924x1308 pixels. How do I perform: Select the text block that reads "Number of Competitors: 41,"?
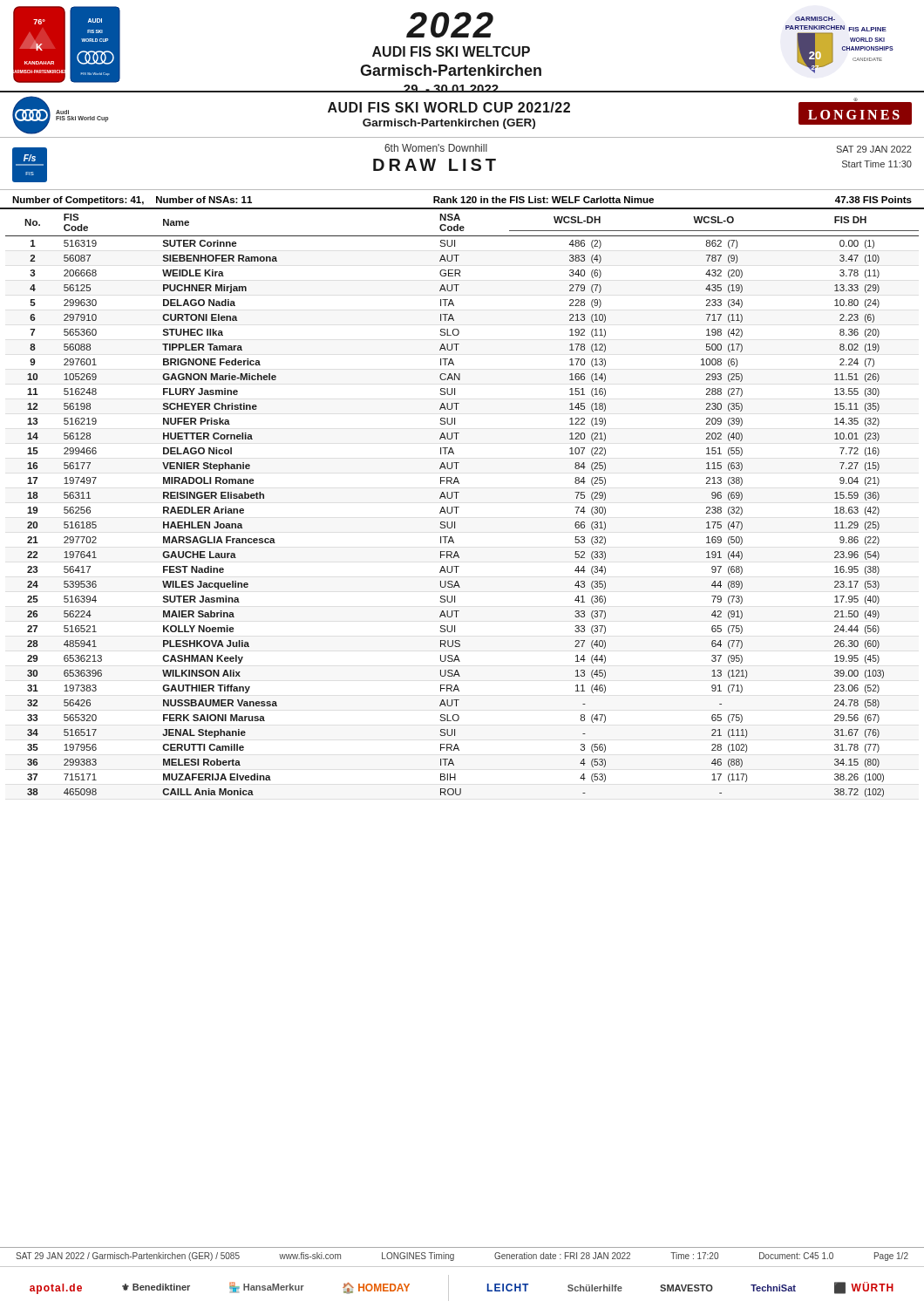tap(462, 200)
